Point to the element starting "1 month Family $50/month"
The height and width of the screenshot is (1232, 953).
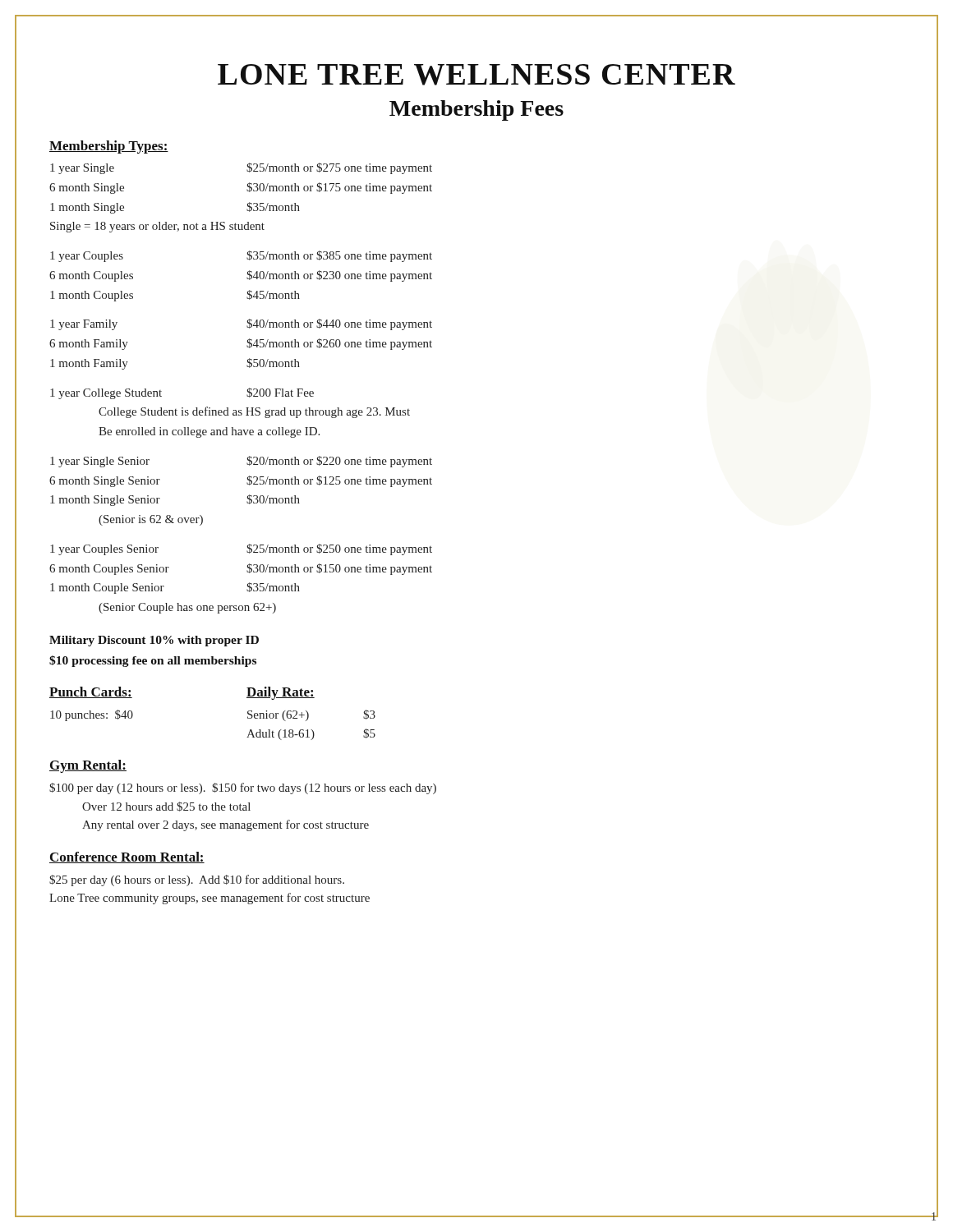click(x=82, y=363)
